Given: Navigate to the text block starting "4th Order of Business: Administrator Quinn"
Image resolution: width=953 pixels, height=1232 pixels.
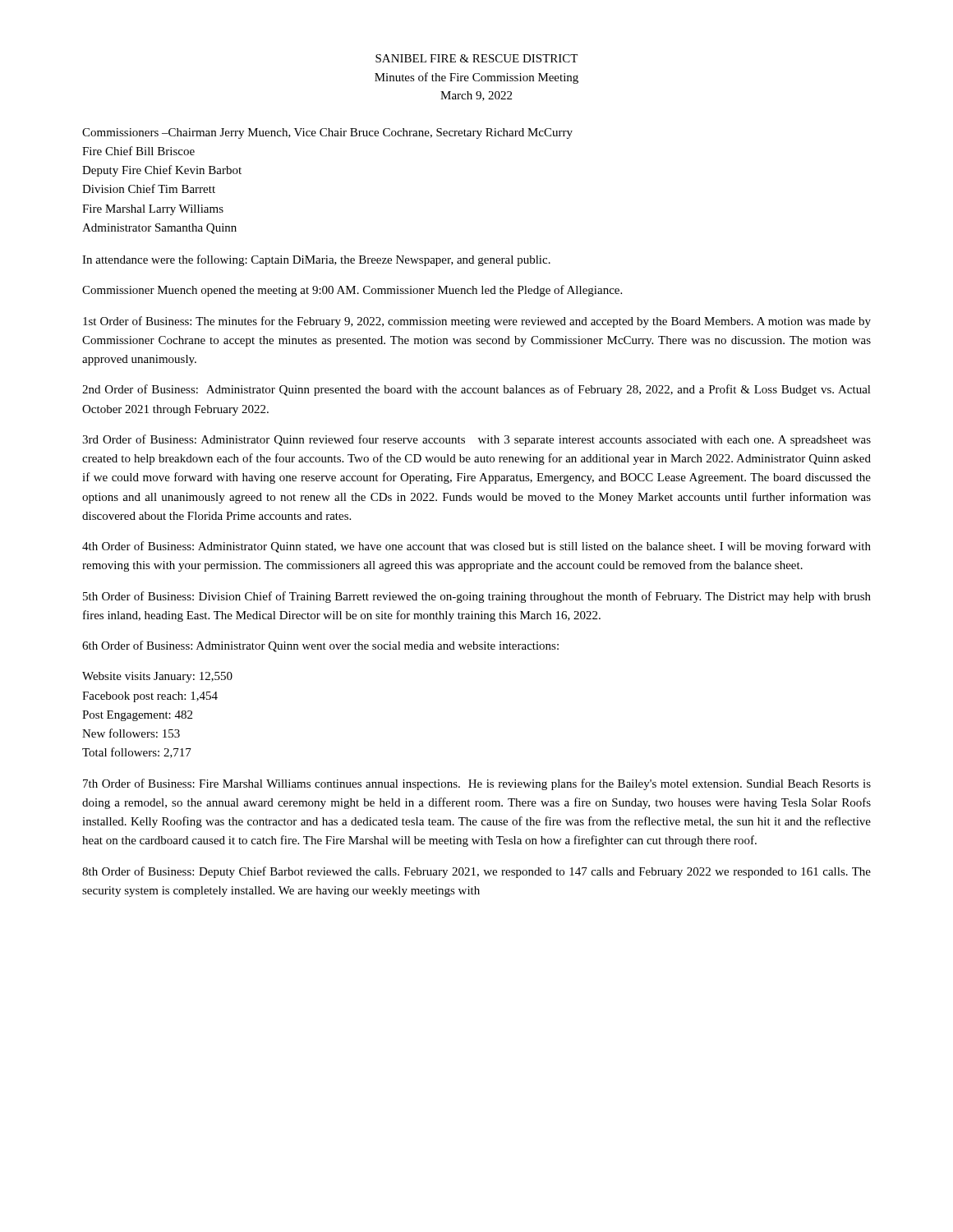Looking at the screenshot, I should (476, 556).
